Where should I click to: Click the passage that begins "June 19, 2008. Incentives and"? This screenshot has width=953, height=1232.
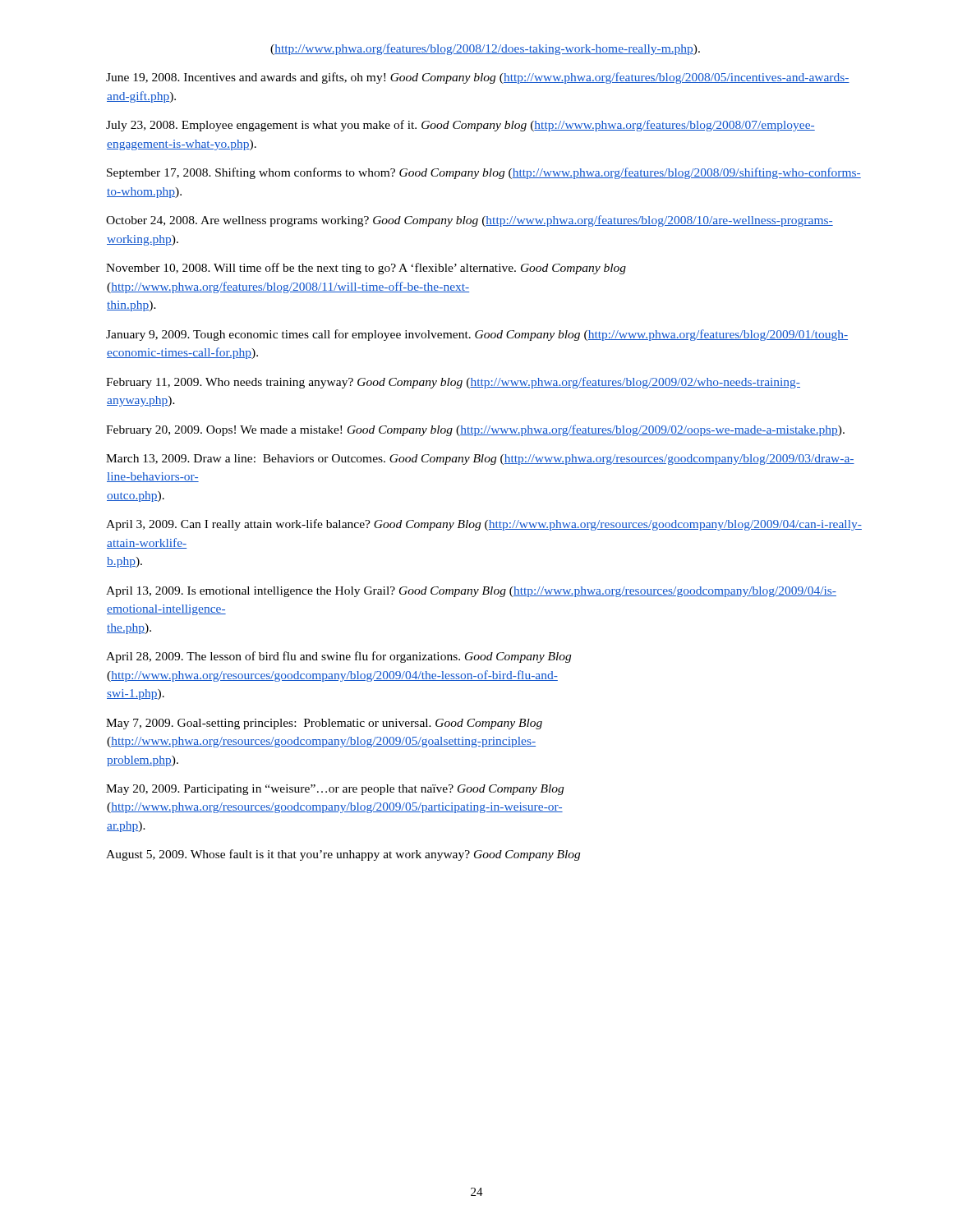[478, 86]
